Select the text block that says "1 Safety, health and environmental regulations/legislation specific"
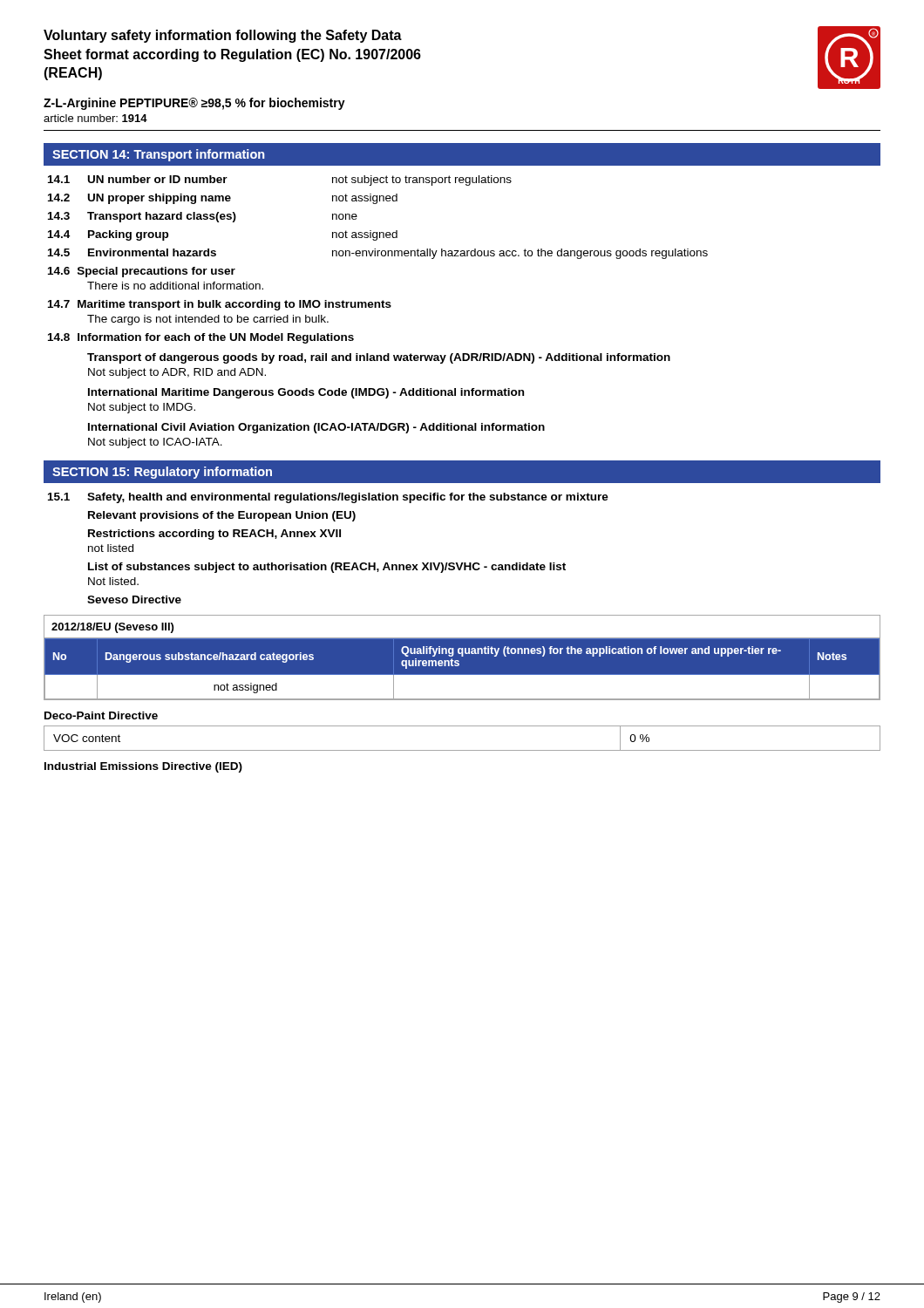924x1308 pixels. (328, 498)
